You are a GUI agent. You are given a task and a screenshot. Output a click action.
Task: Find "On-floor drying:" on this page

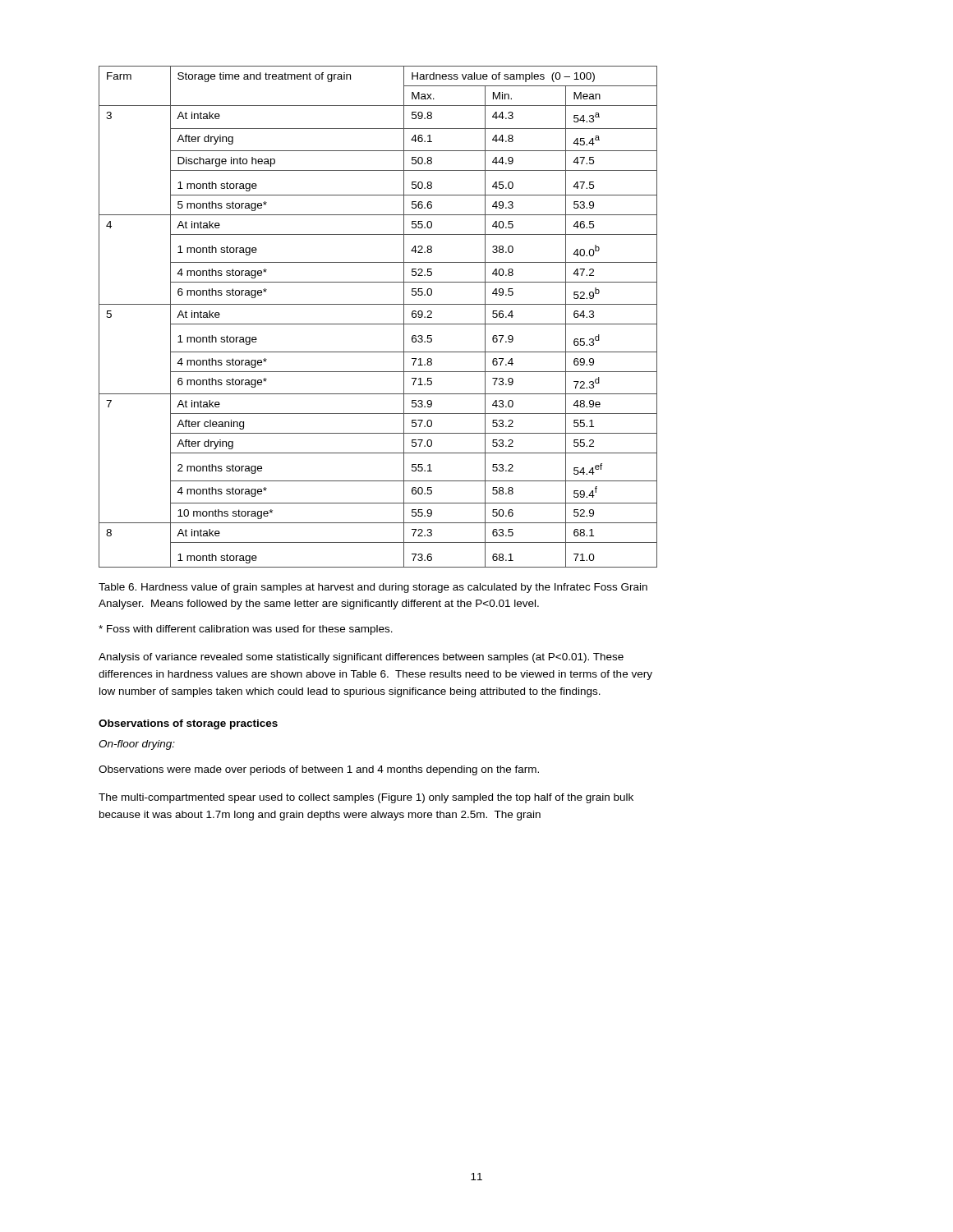[137, 743]
